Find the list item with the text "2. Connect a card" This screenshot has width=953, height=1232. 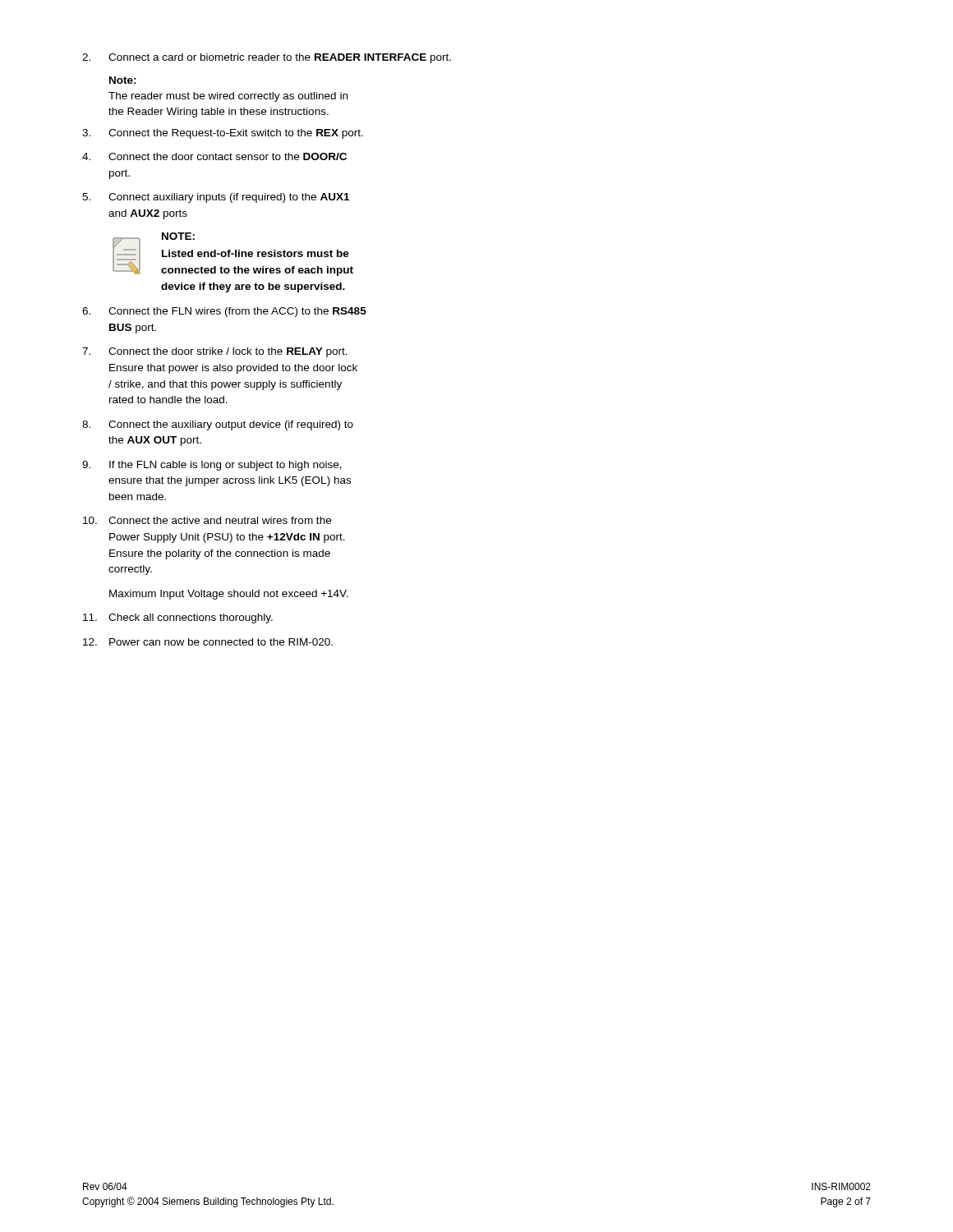click(x=267, y=58)
